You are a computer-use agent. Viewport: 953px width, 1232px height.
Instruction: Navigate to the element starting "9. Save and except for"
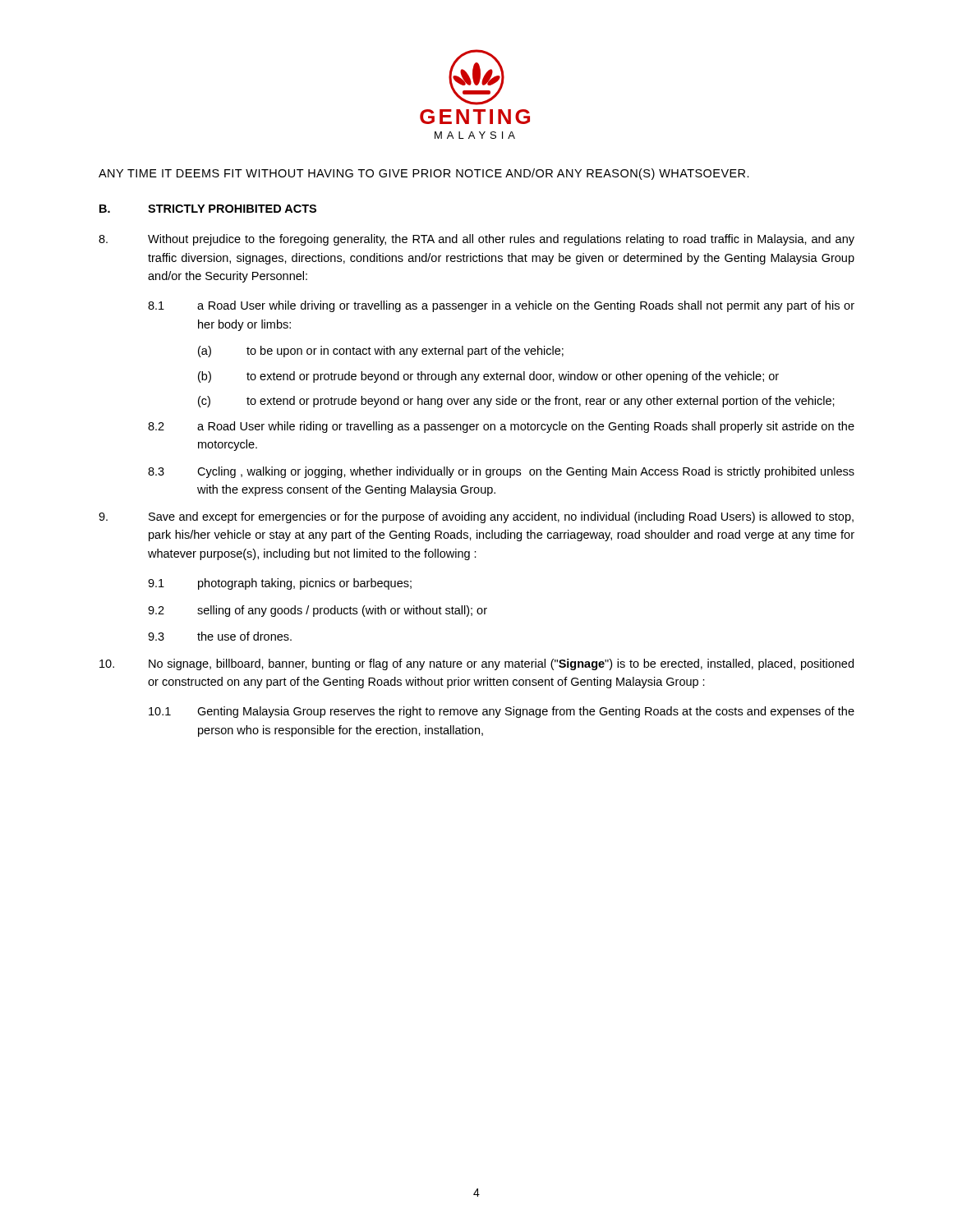point(476,535)
